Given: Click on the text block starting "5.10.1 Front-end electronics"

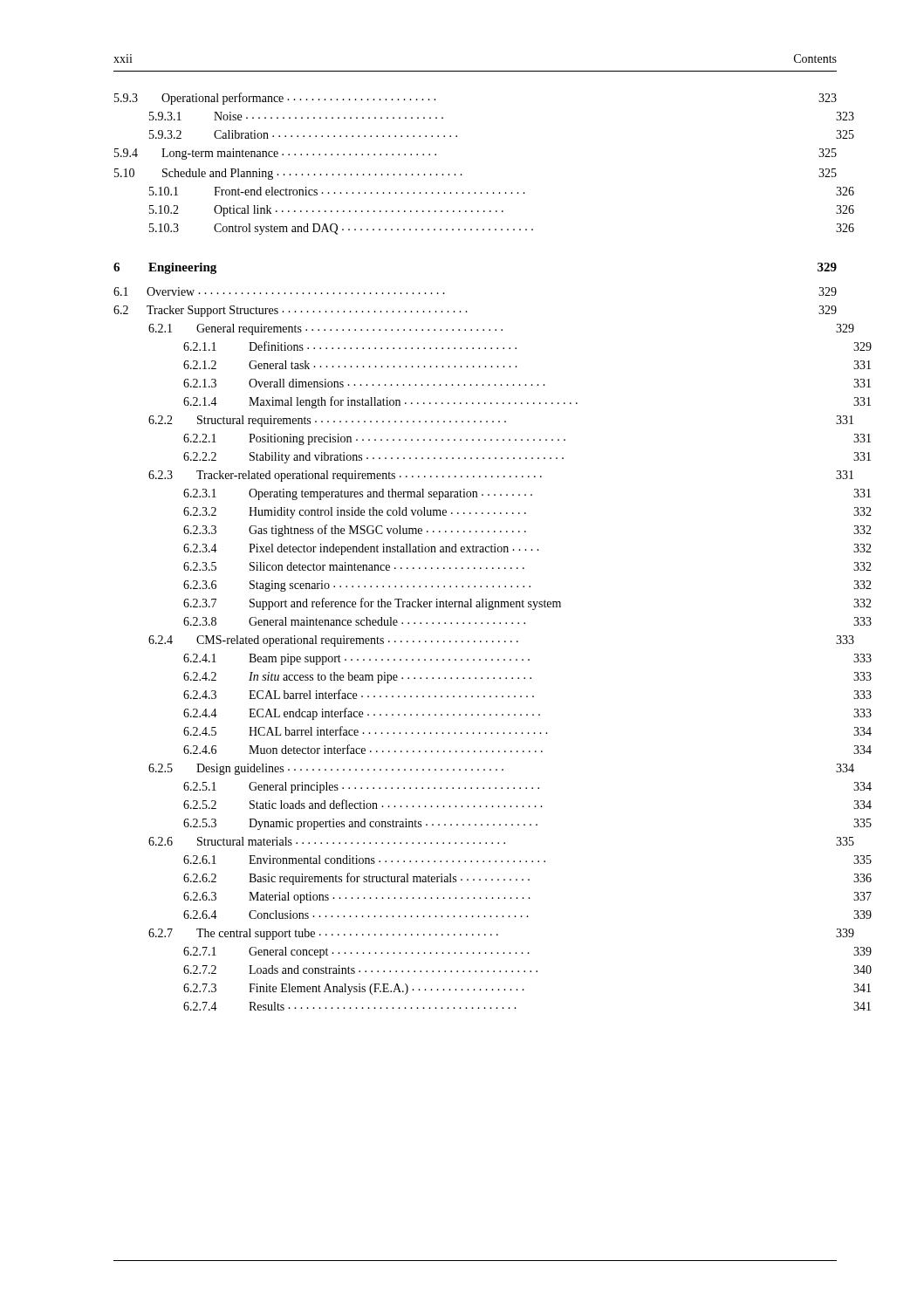Looking at the screenshot, I should (x=493, y=192).
